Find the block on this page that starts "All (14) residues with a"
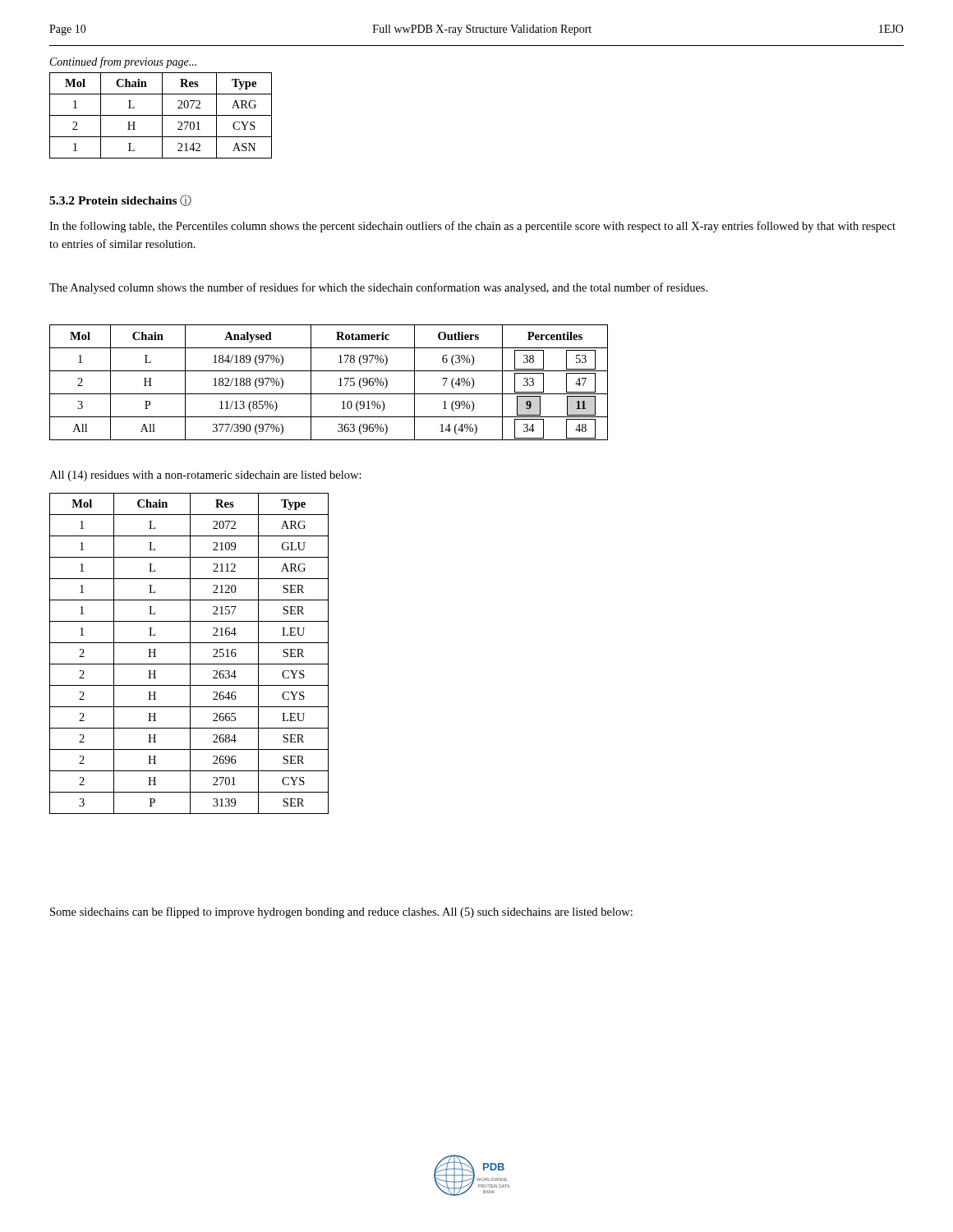This screenshot has height=1232, width=953. (x=206, y=475)
